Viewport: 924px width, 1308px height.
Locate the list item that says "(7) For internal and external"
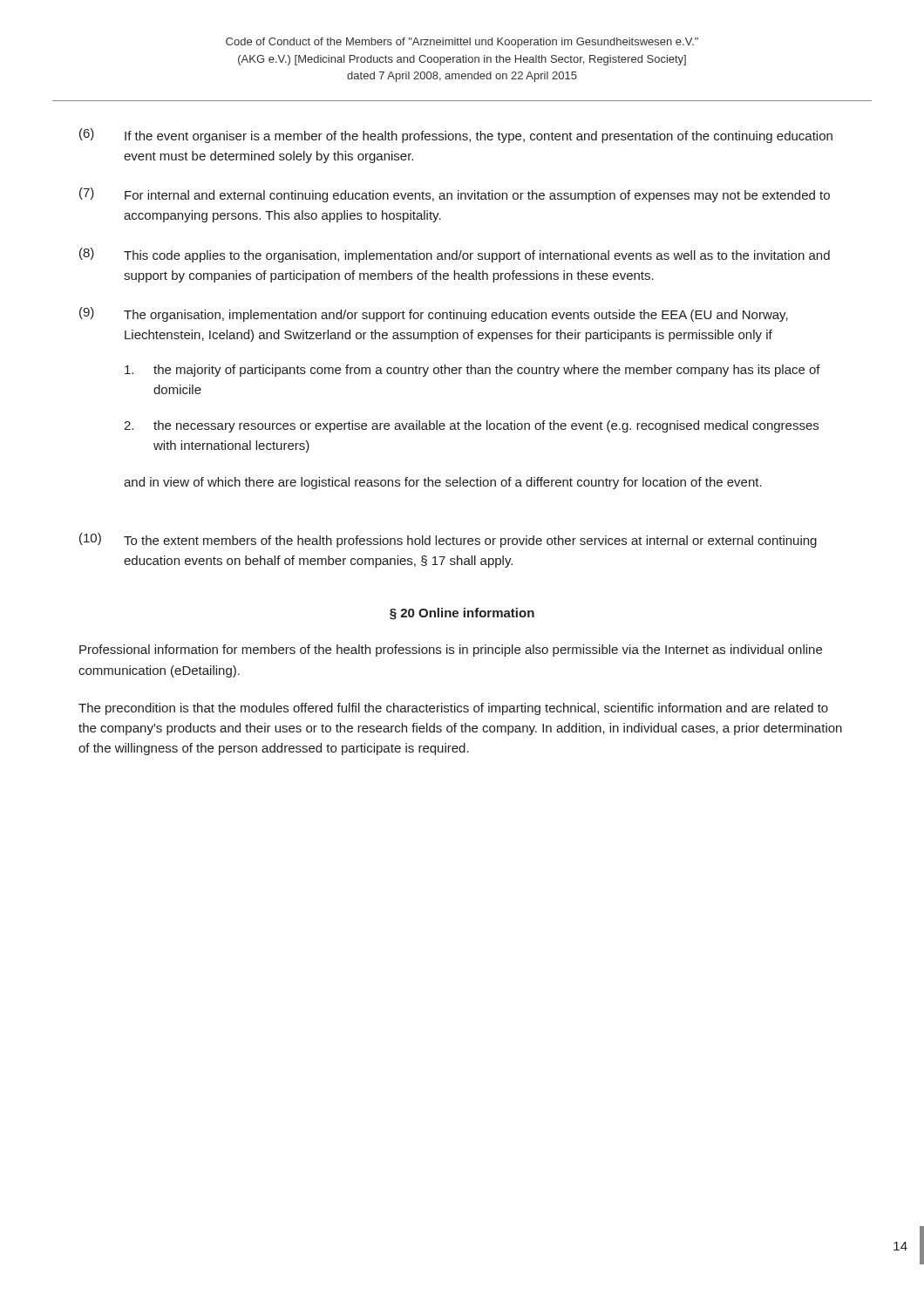click(x=462, y=205)
